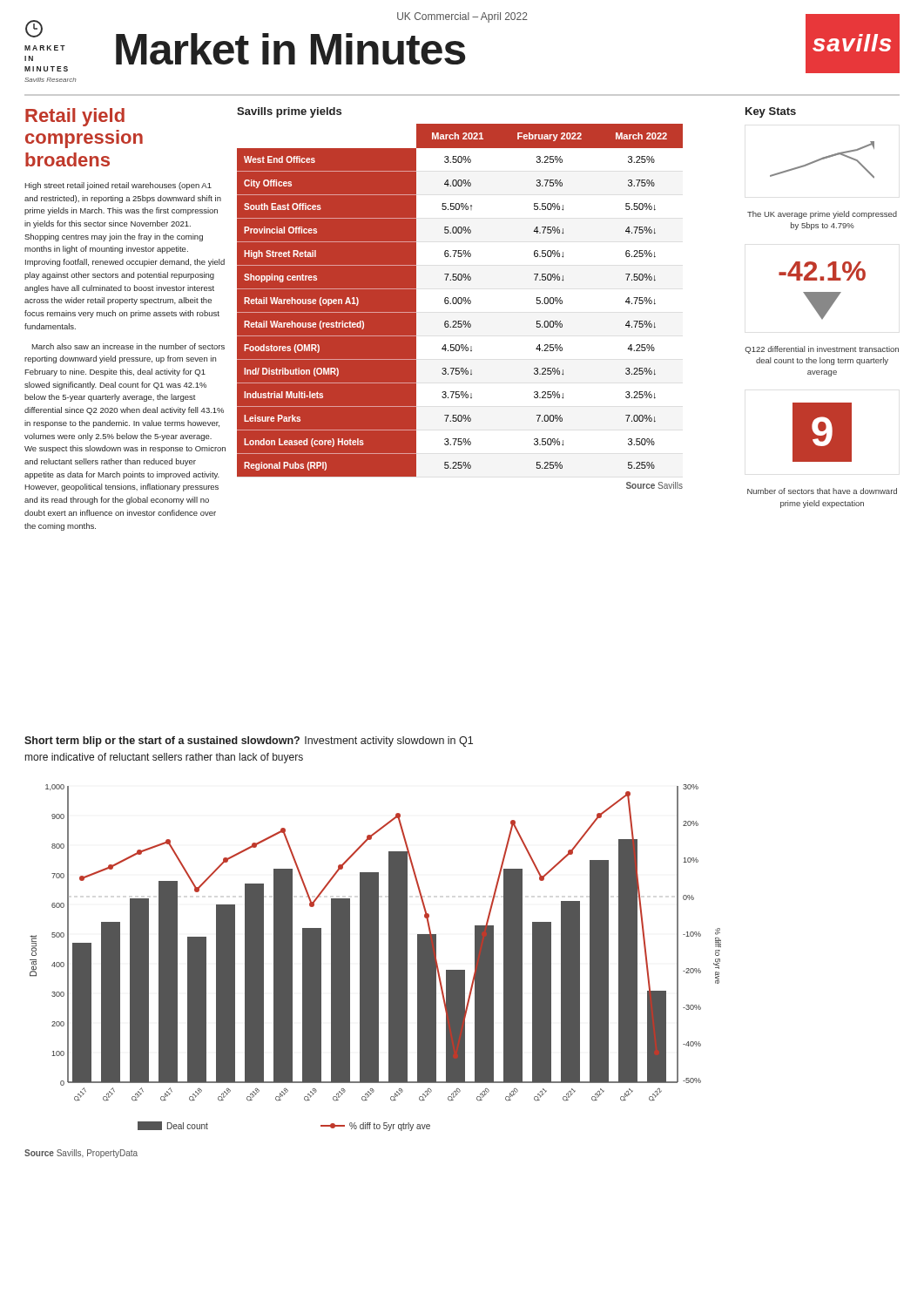Select the table

coord(460,307)
